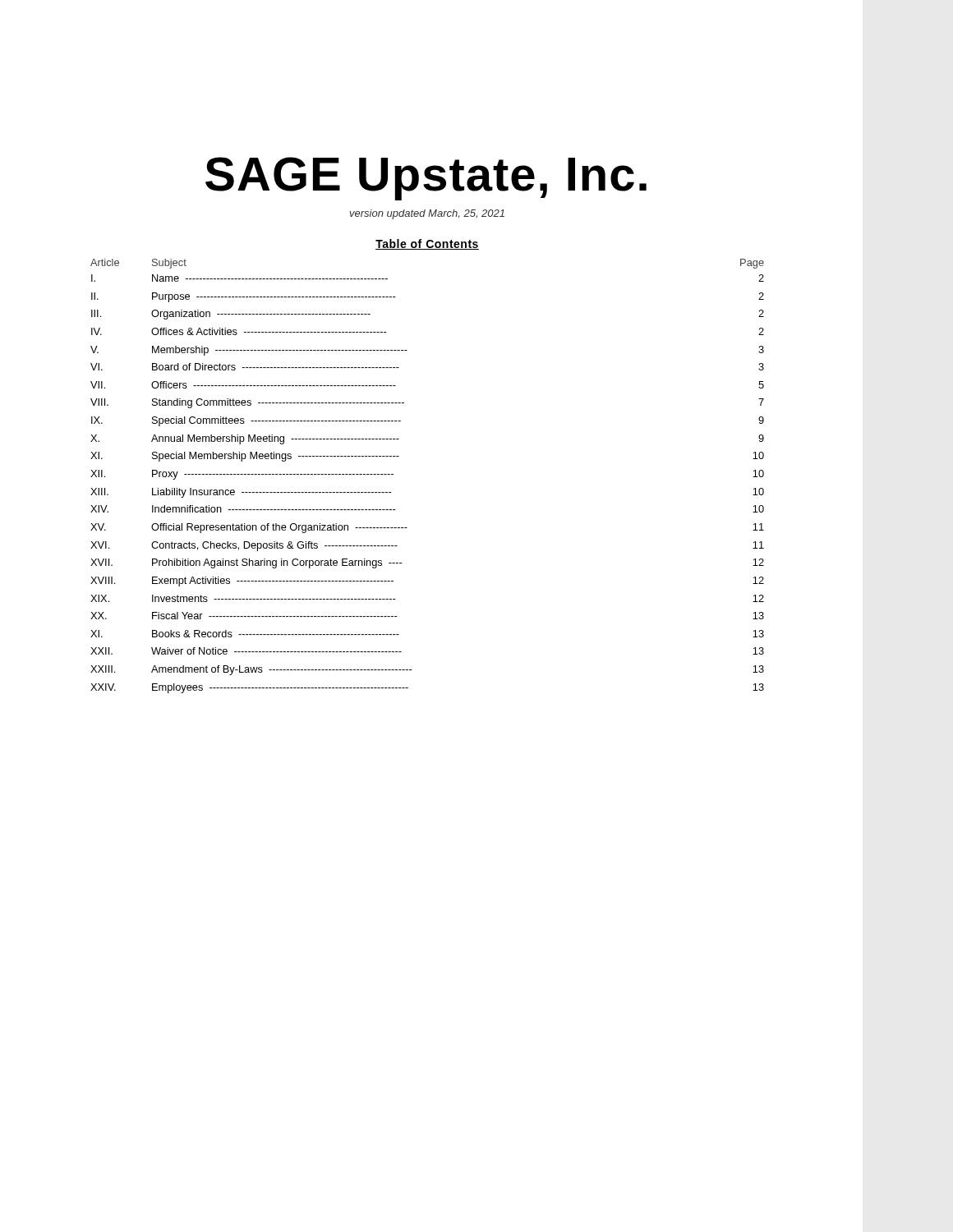
Task: Click on the element starting "SAGE Upstate, Inc."
Action: click(x=427, y=174)
